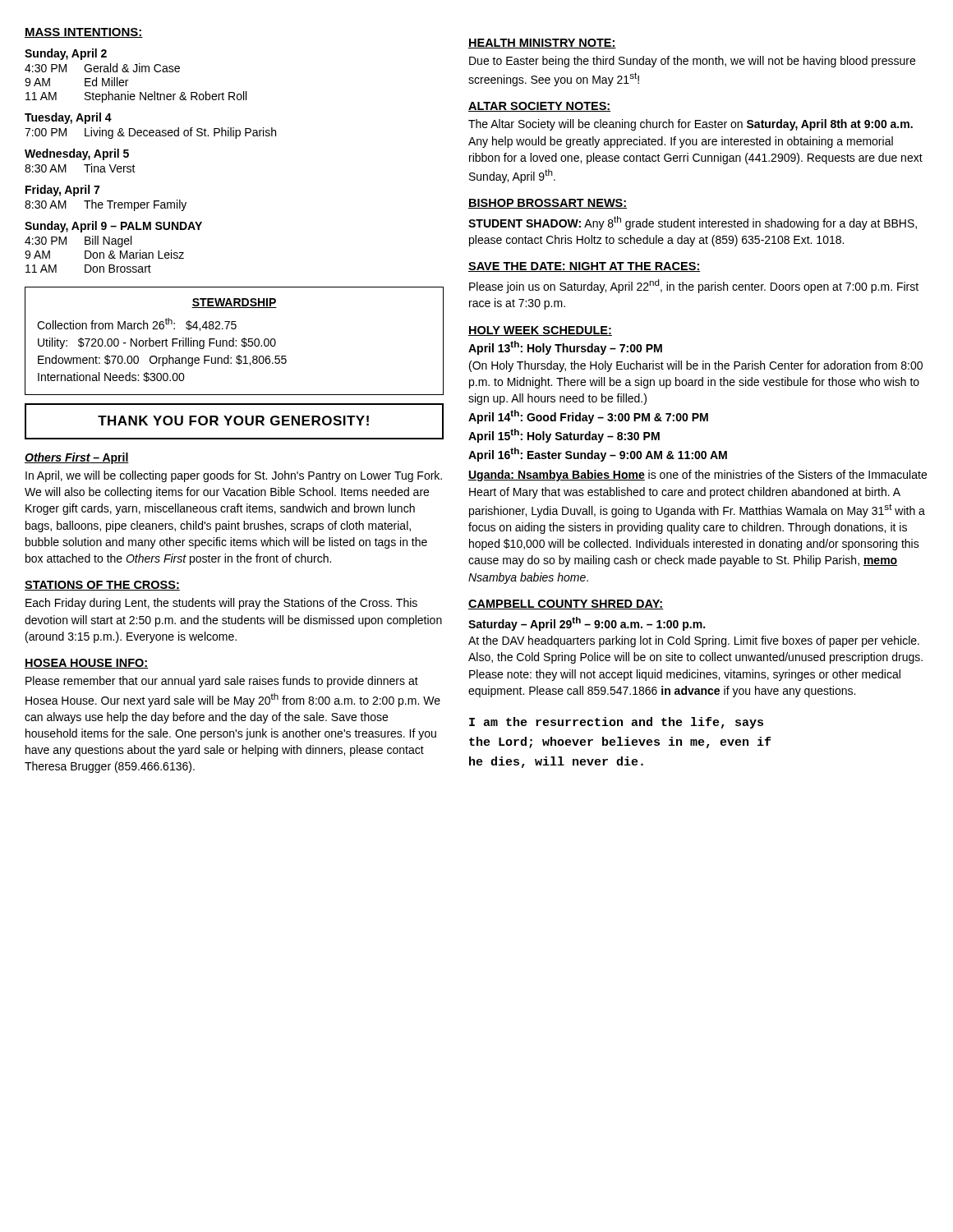This screenshot has width=953, height=1232.
Task: Locate the region starting "The Altar Society will be cleaning"
Action: [698, 150]
